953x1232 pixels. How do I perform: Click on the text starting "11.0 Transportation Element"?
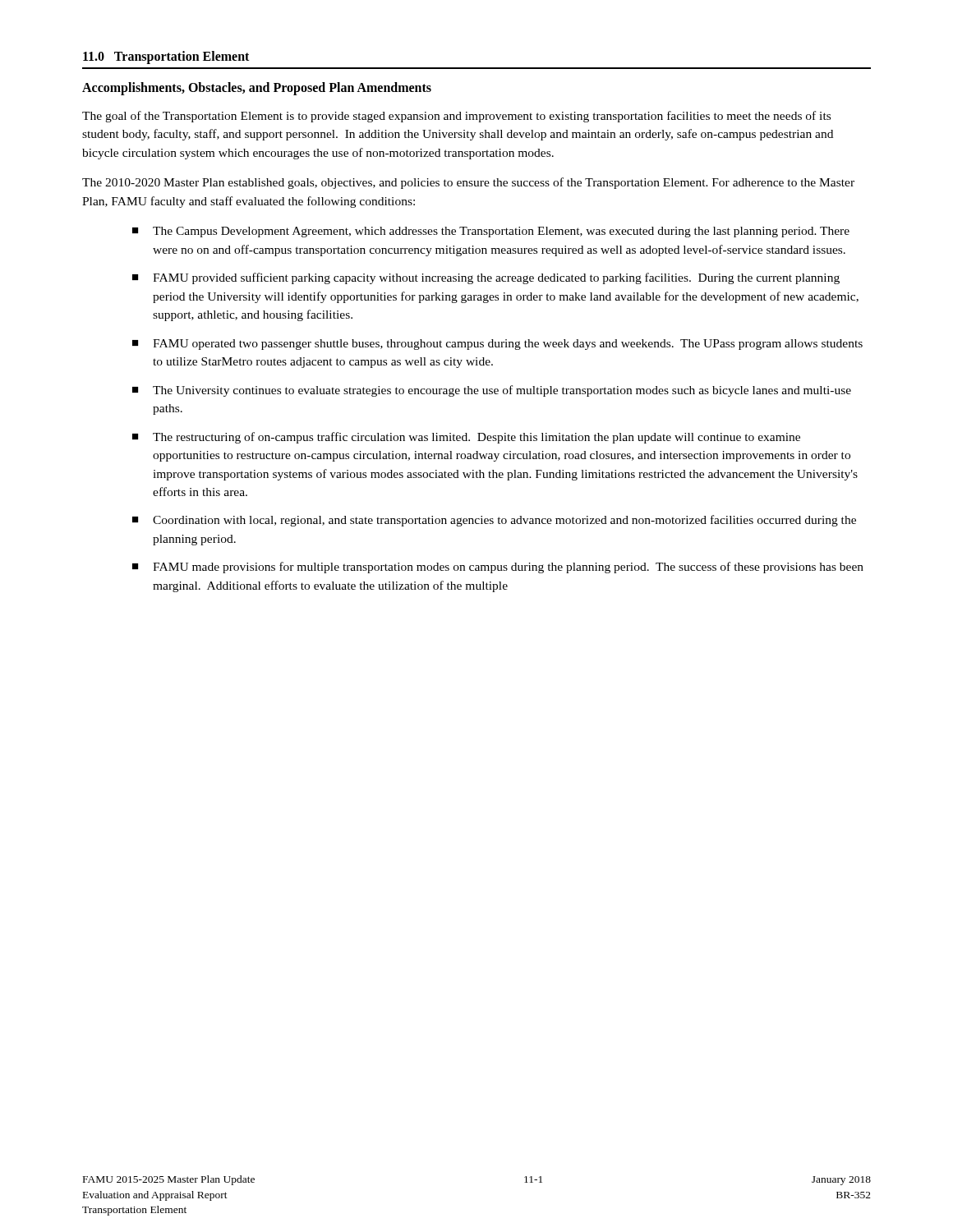click(166, 56)
